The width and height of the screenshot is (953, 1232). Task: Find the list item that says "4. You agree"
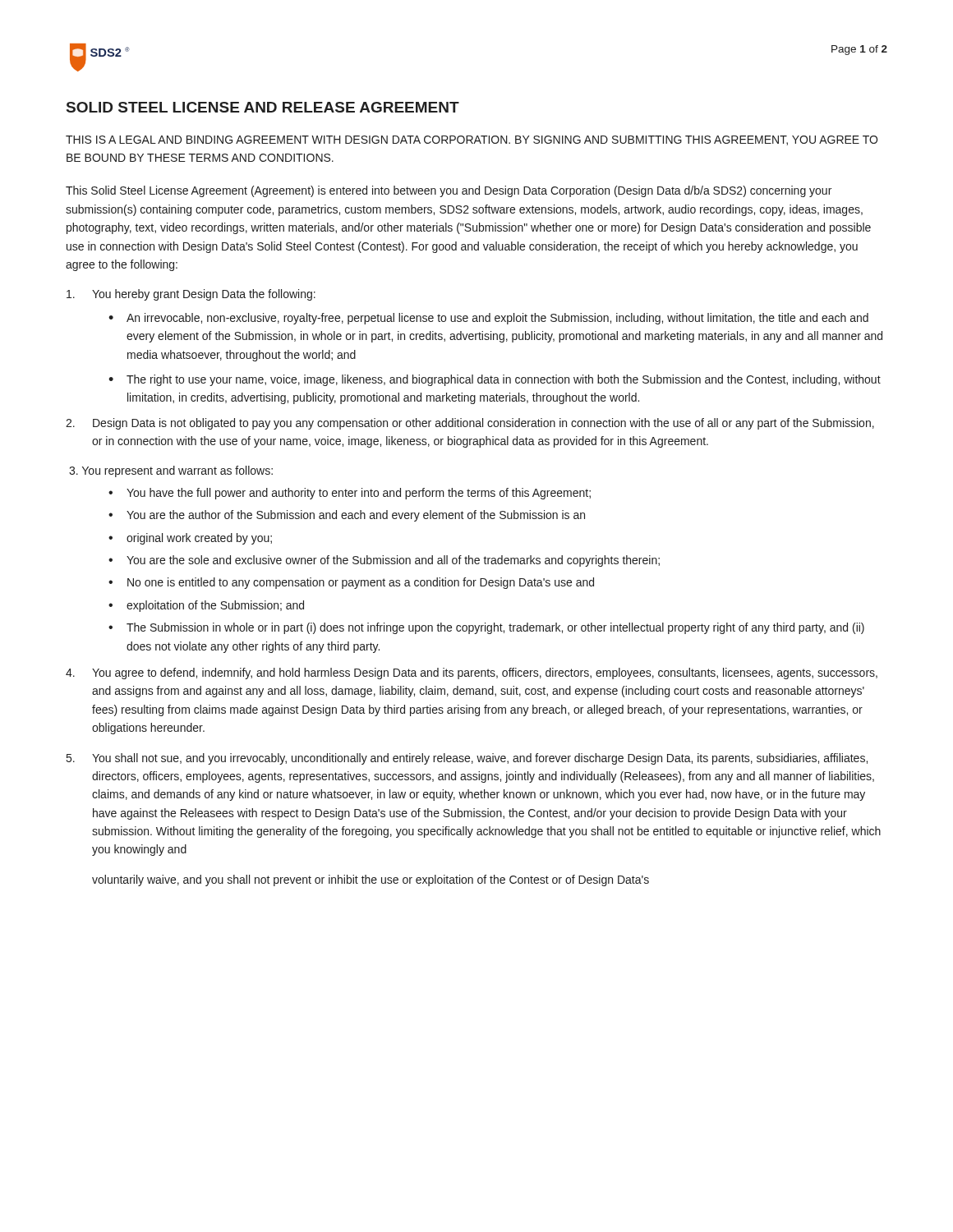click(x=476, y=700)
